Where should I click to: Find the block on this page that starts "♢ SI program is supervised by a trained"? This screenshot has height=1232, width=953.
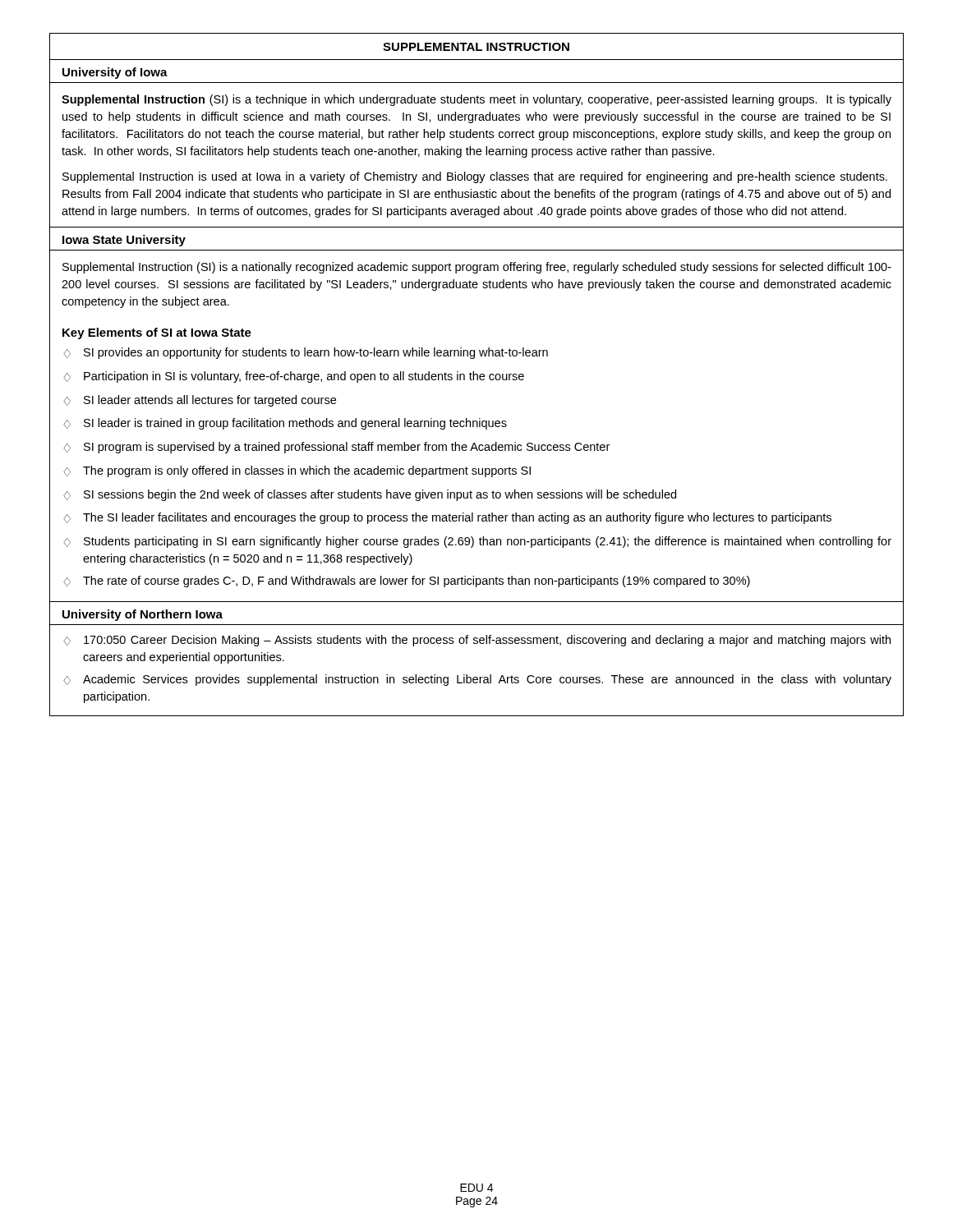coord(476,448)
